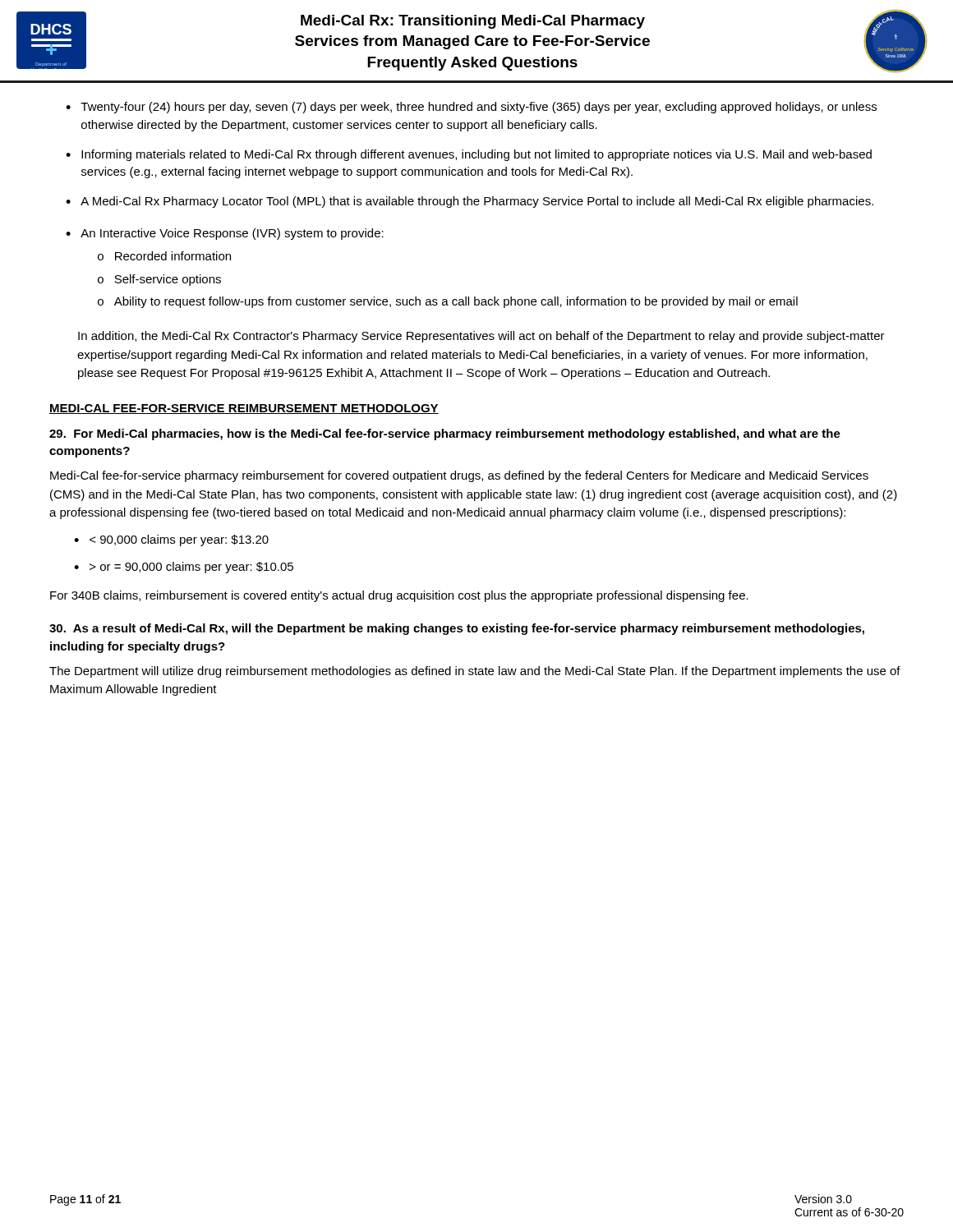Navigate to the text starting "For 340B claims, reimbursement is covered entity's actual"
Screen dimensions: 1232x953
point(399,595)
